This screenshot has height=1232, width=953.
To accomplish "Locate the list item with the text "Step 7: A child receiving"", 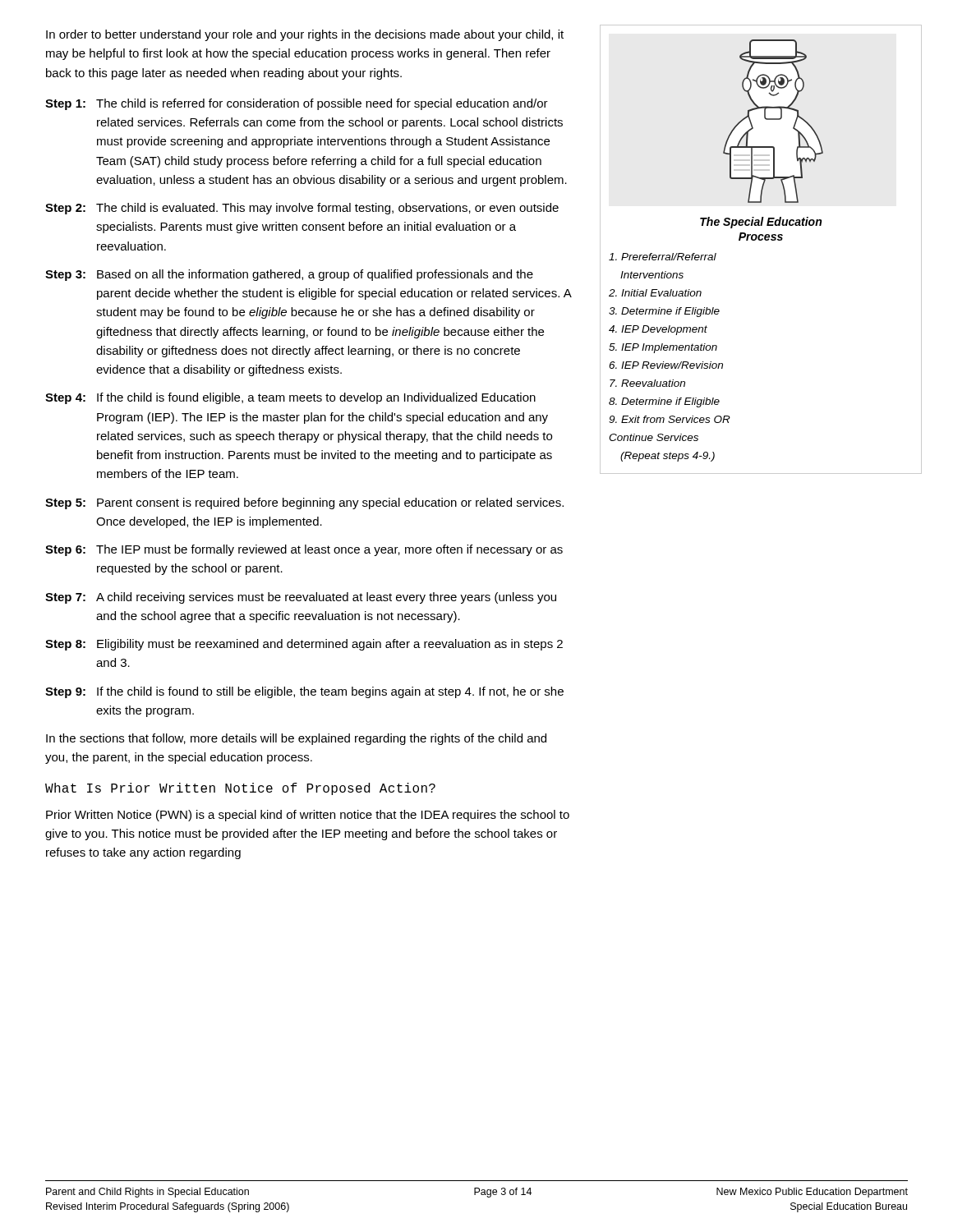I will pyautogui.click(x=308, y=606).
